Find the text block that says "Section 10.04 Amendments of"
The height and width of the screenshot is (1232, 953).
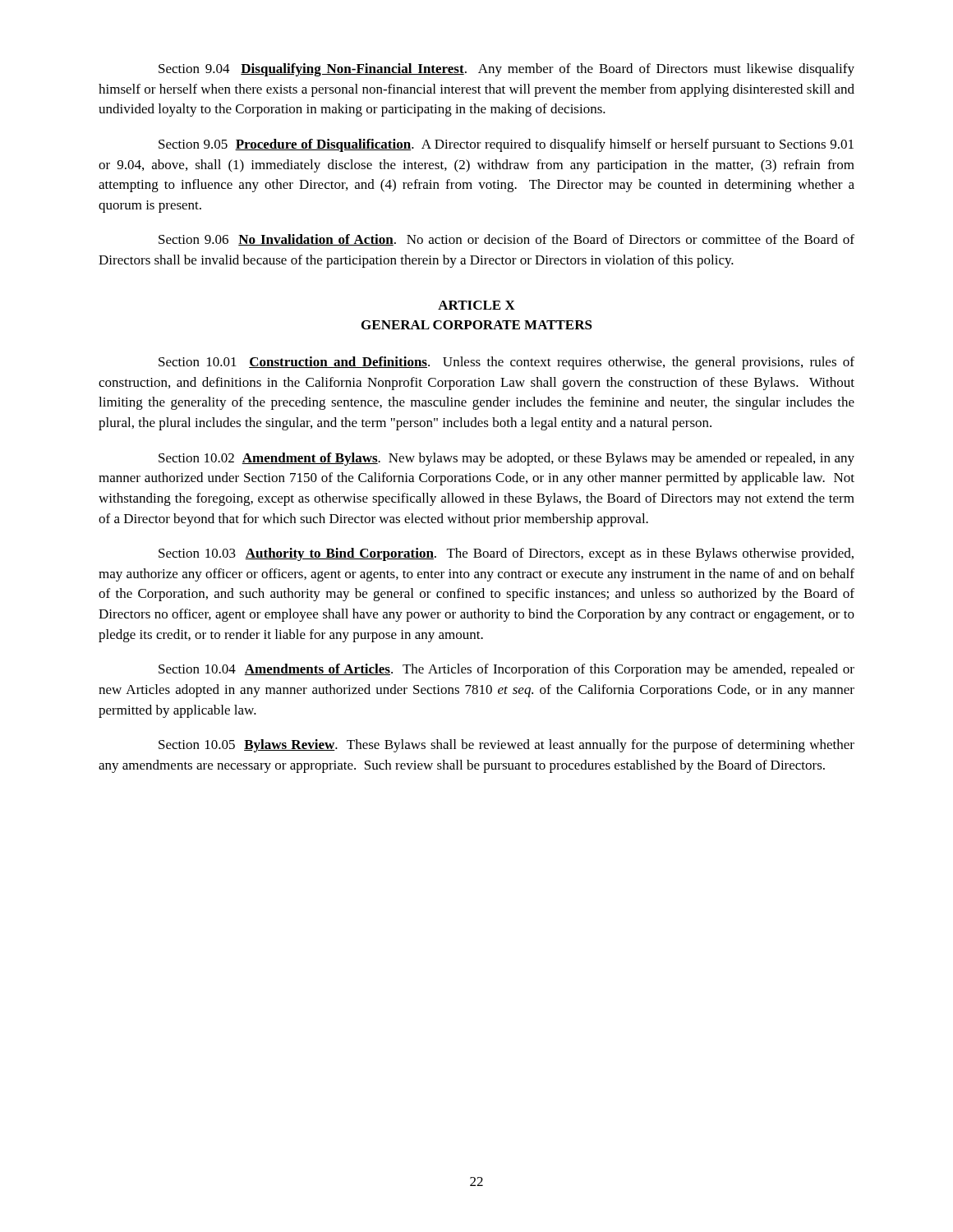point(476,689)
